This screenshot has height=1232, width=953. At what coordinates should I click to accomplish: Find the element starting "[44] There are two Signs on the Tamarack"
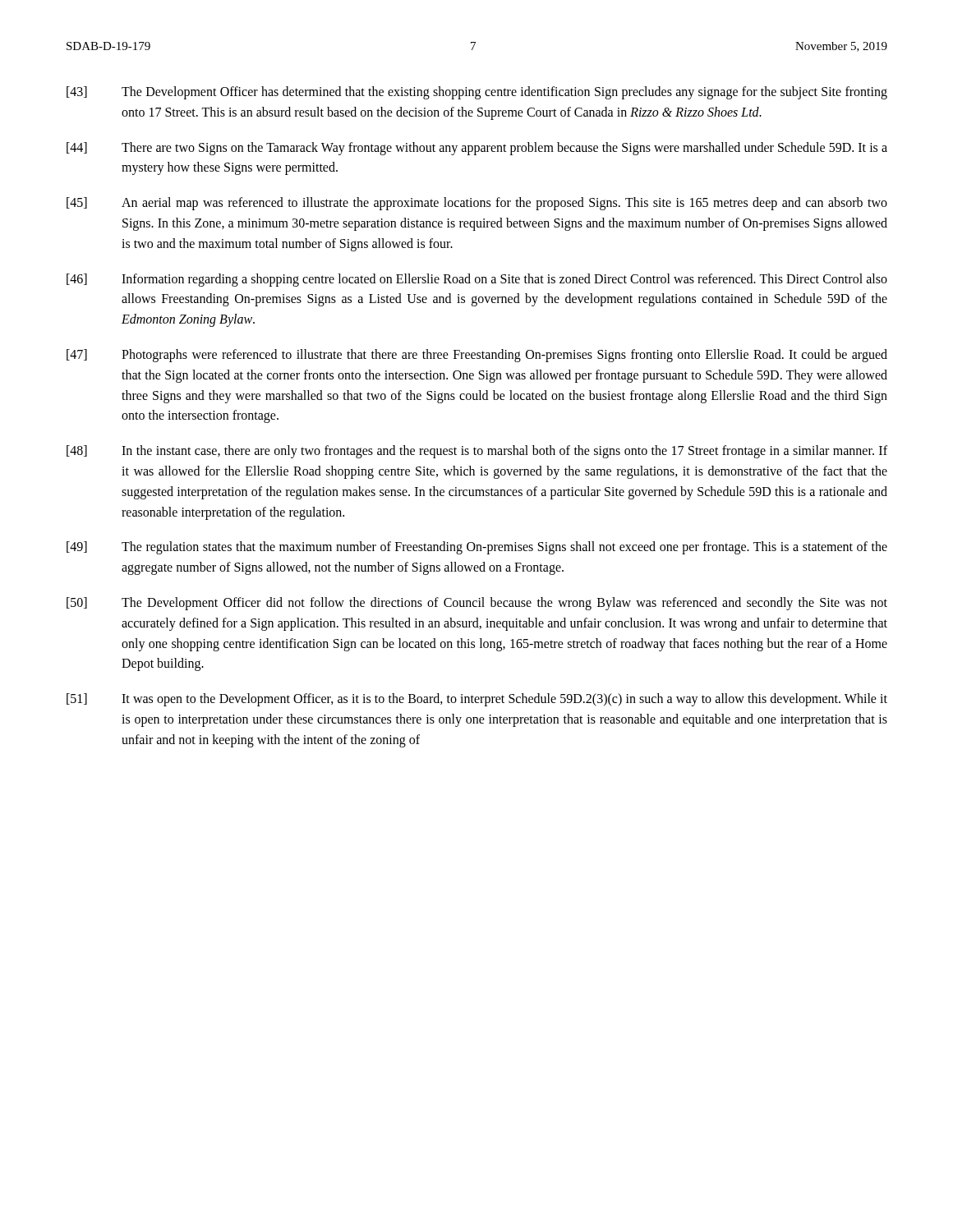[476, 158]
